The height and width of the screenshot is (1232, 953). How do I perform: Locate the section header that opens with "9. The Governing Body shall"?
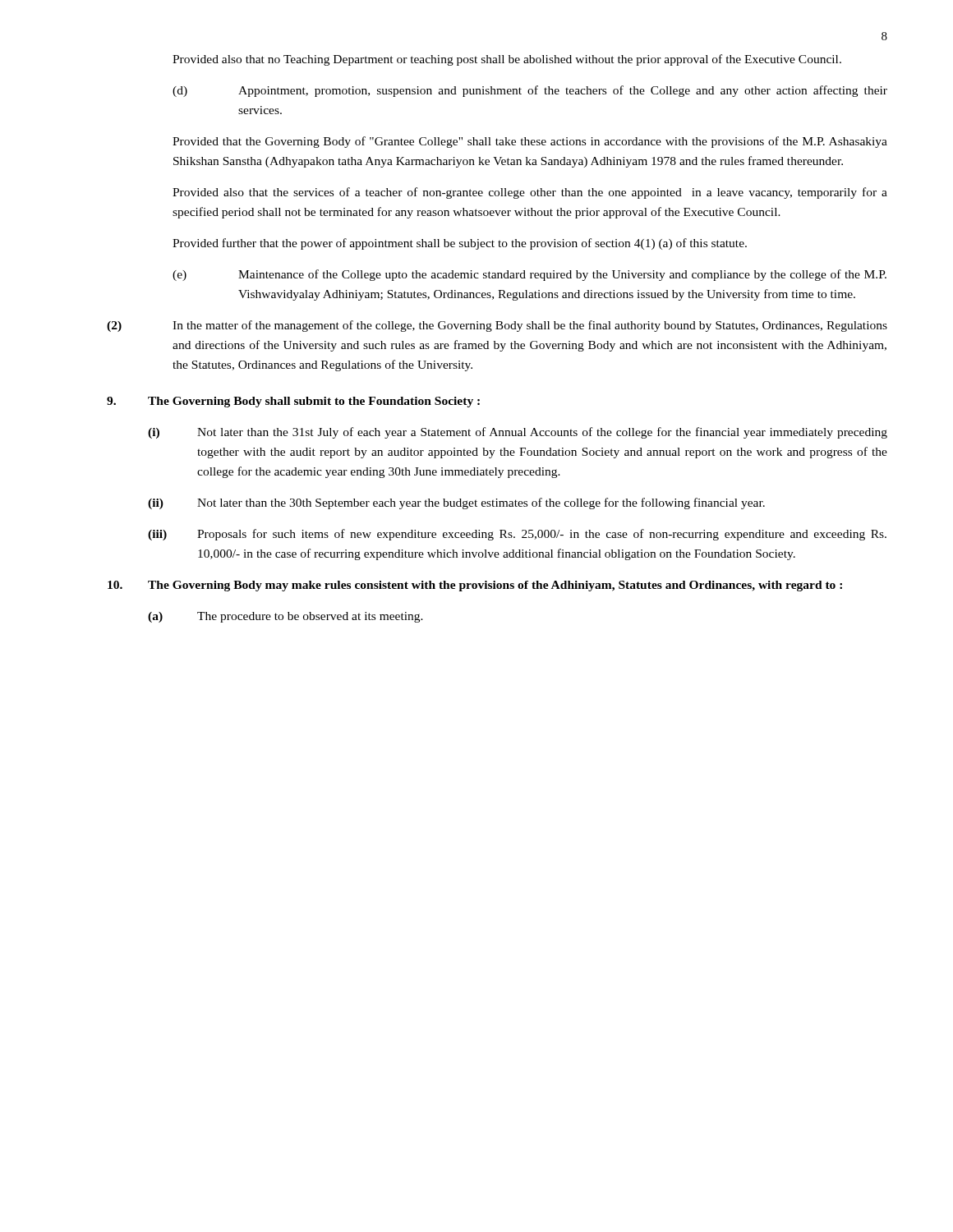tap(294, 401)
